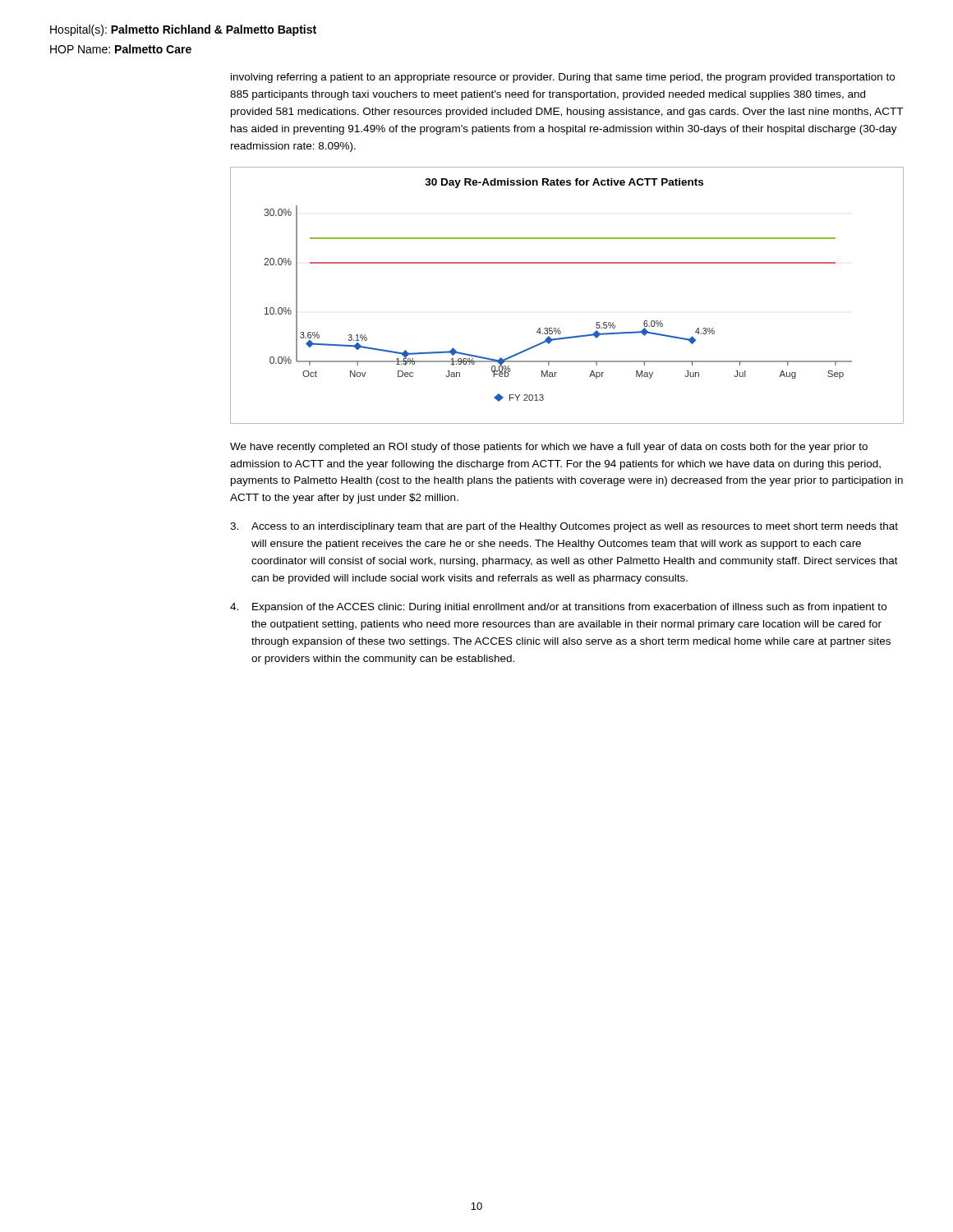Image resolution: width=953 pixels, height=1232 pixels.
Task: Find a line chart
Action: point(567,295)
